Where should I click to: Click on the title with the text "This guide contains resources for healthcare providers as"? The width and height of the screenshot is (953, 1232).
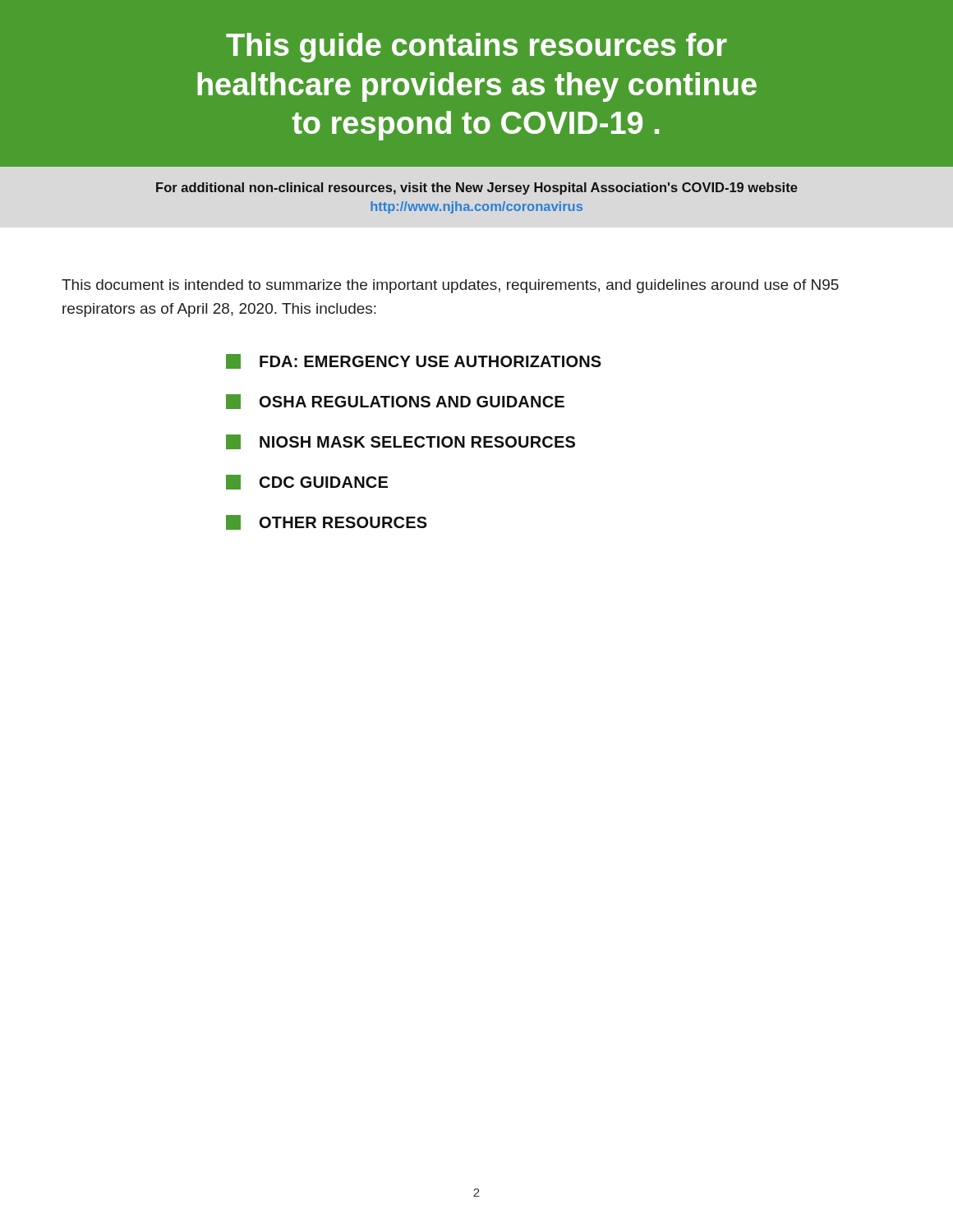click(x=476, y=85)
